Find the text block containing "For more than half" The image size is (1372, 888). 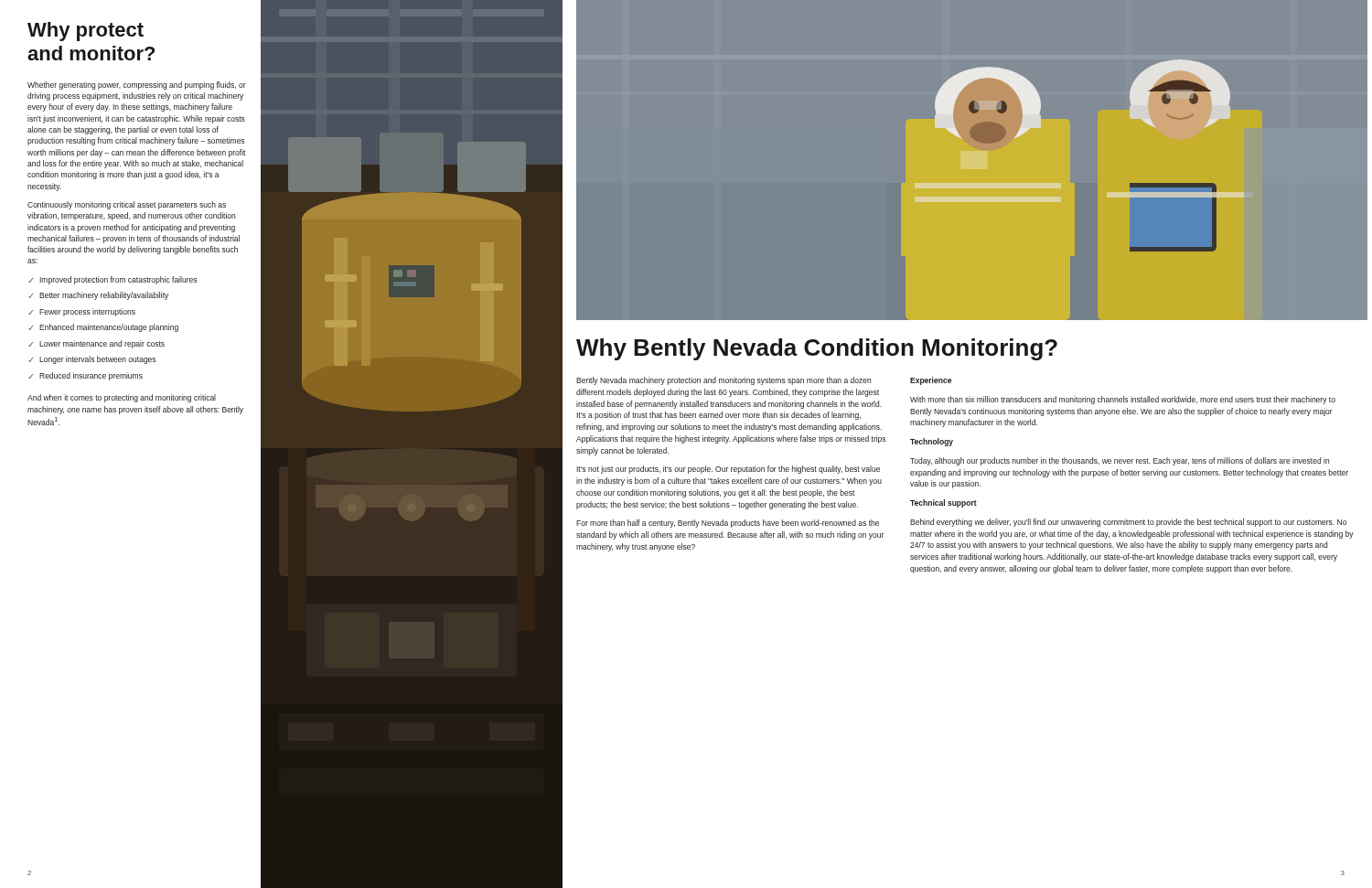point(732,535)
